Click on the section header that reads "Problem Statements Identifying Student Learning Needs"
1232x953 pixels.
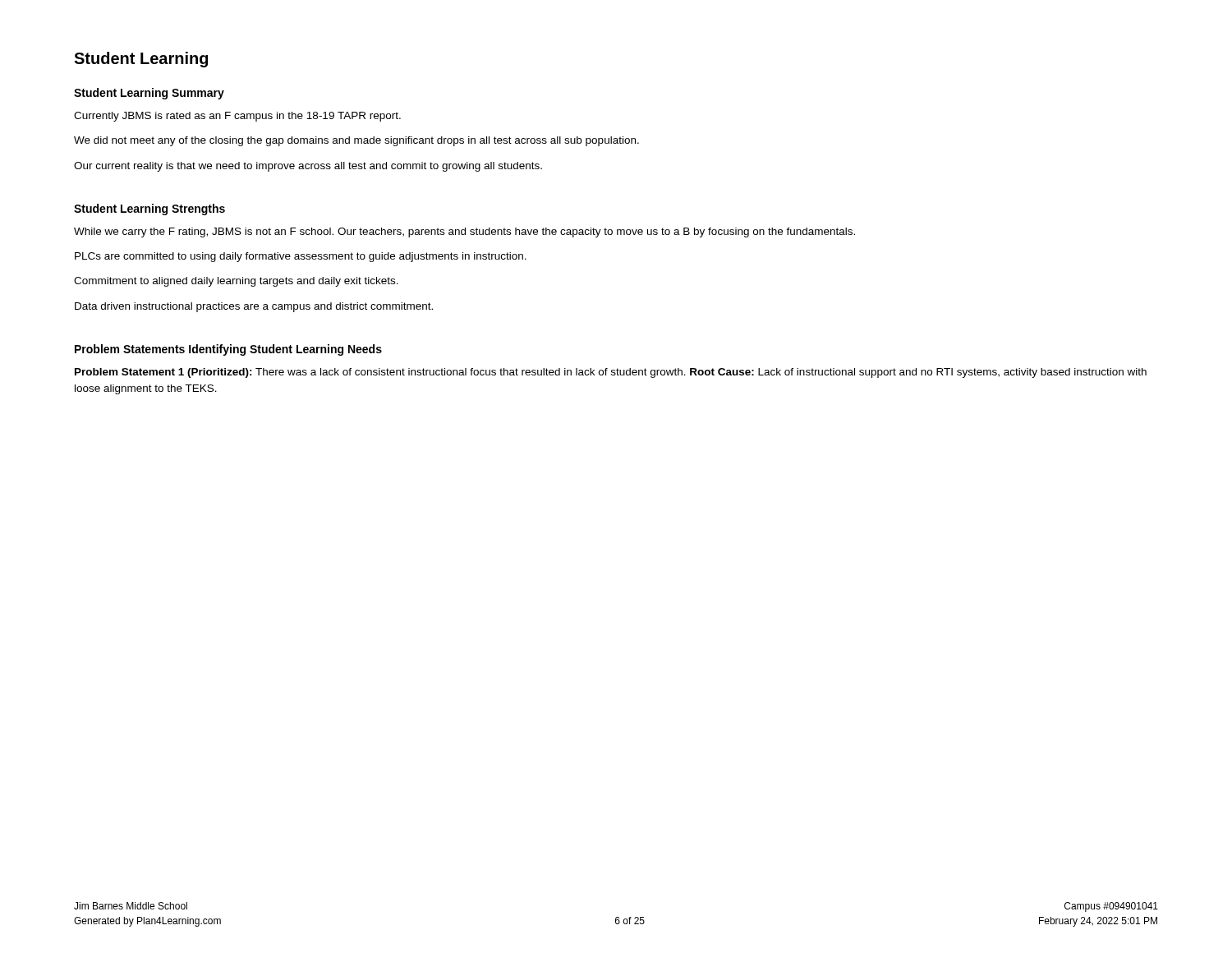click(228, 349)
